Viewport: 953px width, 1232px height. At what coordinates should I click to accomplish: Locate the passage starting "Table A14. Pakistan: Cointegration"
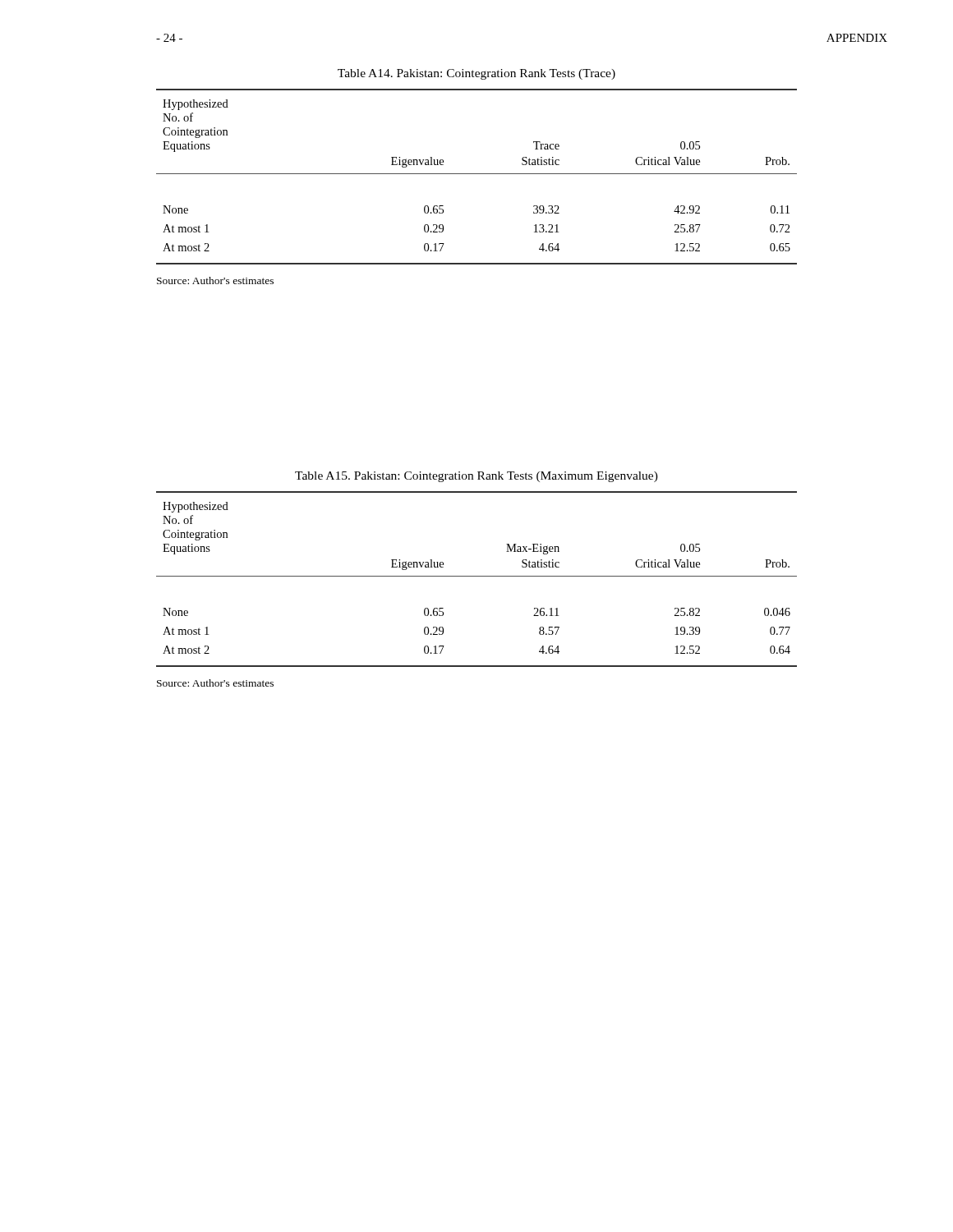click(476, 73)
